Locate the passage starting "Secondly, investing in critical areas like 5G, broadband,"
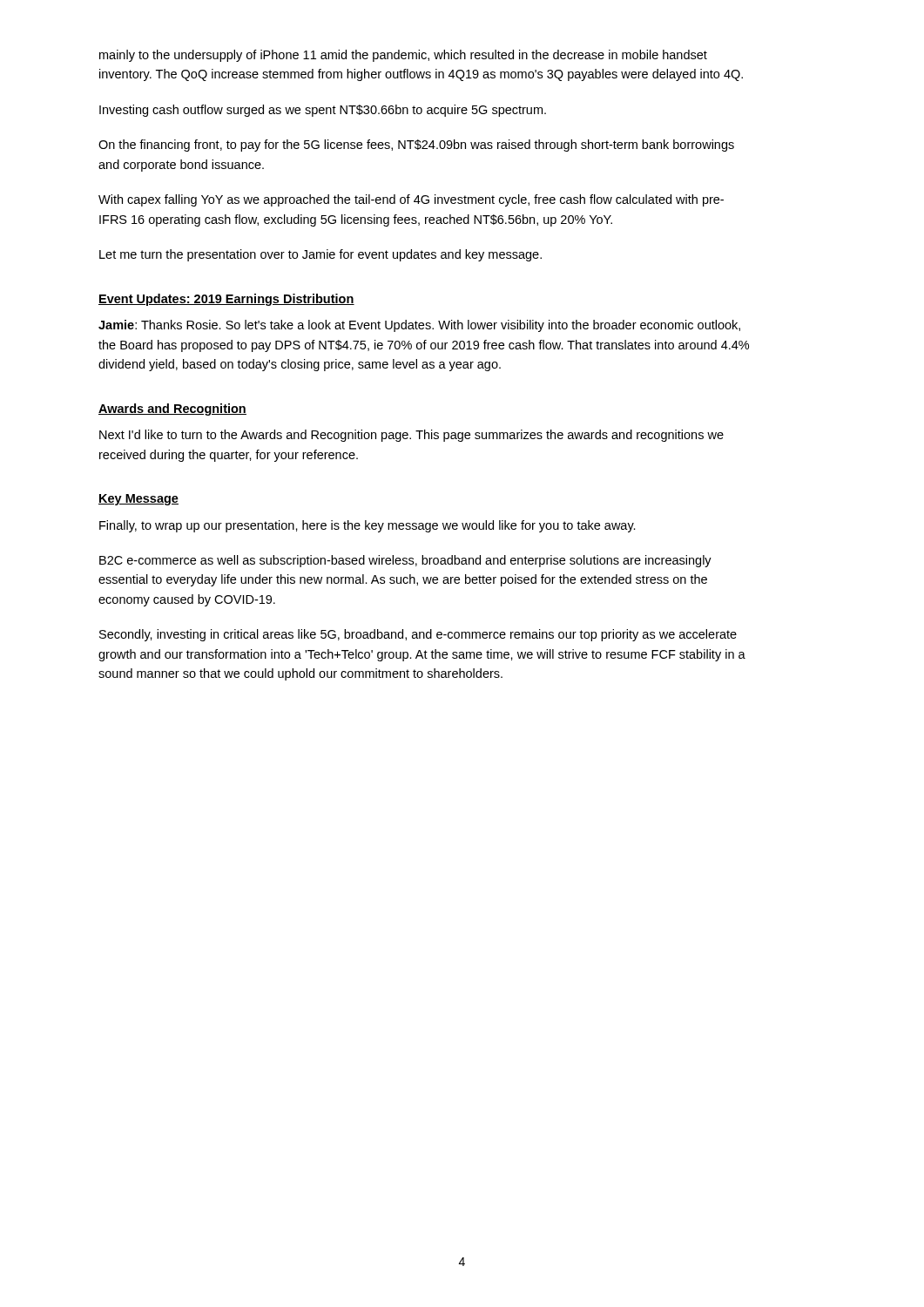The width and height of the screenshot is (924, 1307). (422, 654)
